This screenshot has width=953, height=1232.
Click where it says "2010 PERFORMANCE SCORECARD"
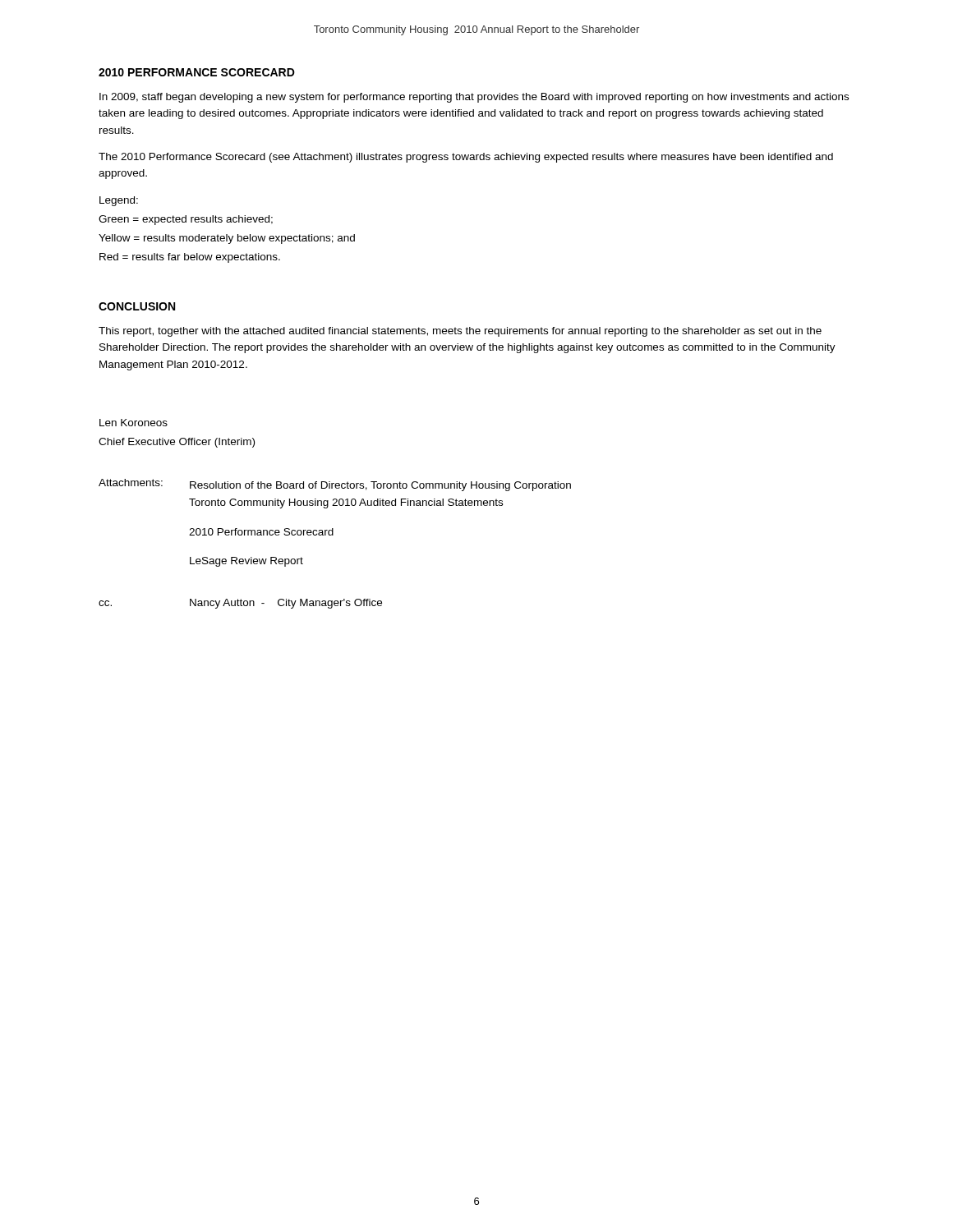tap(197, 72)
